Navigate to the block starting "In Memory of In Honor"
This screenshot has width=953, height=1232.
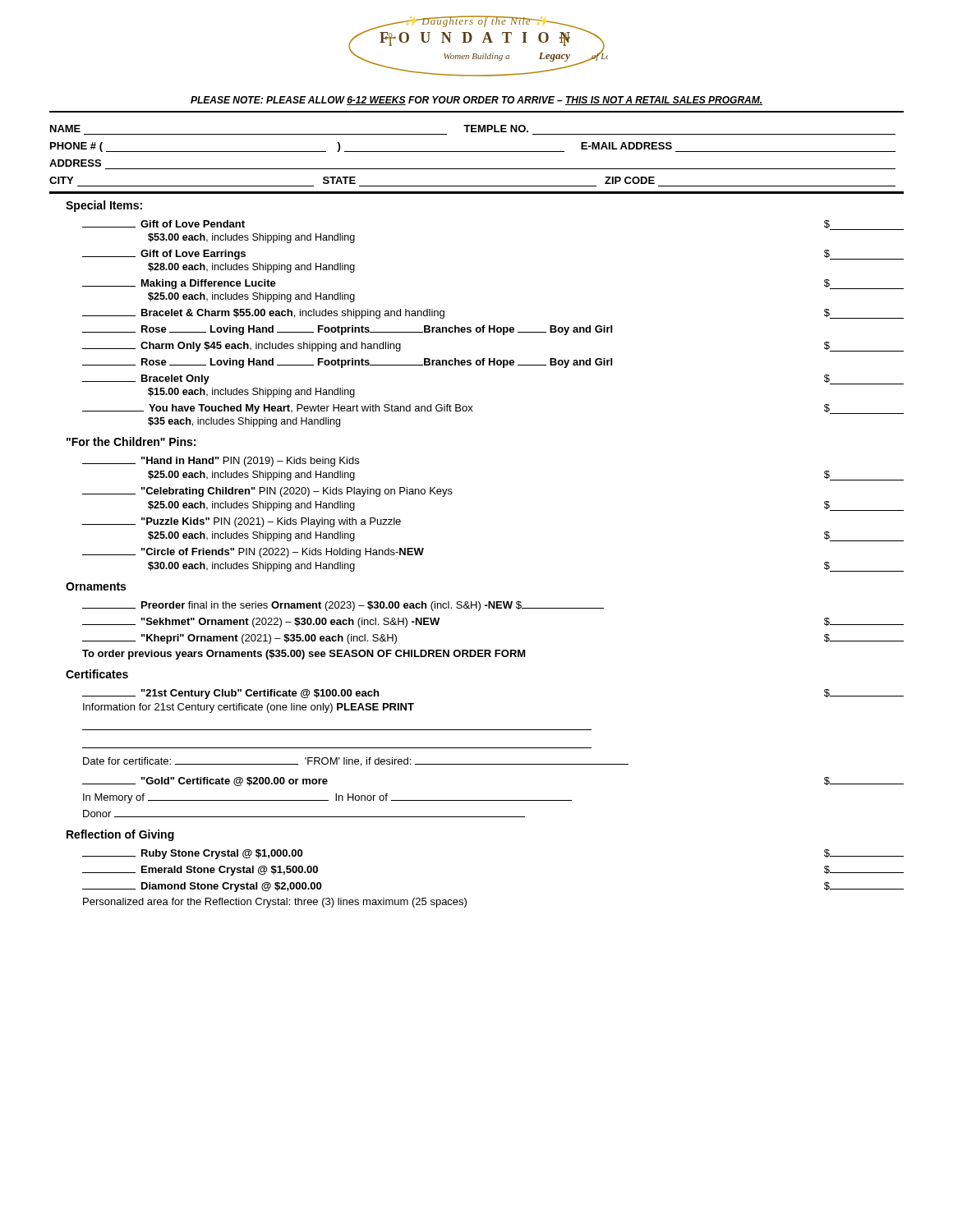pos(327,797)
